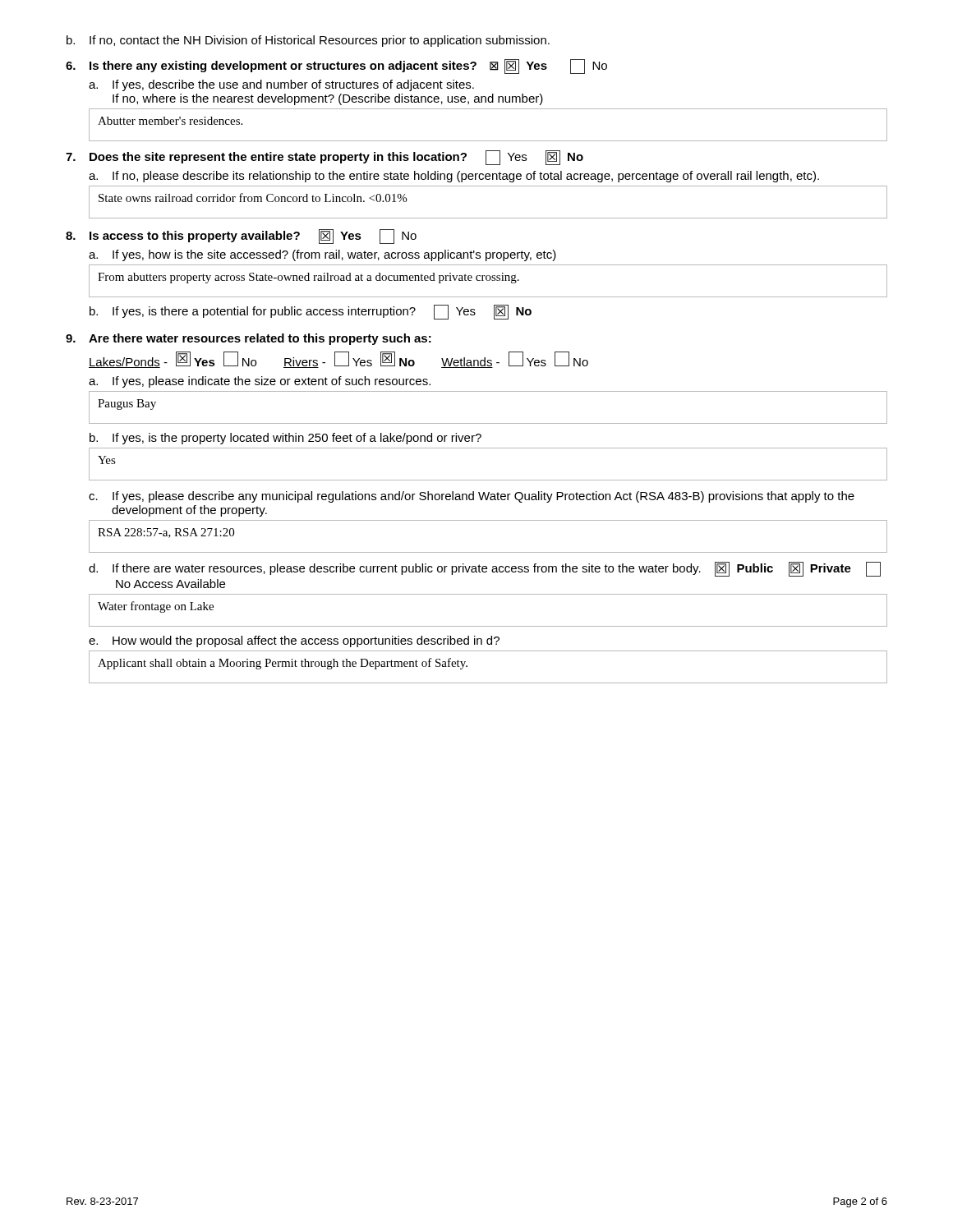Where does it say "Abutter member's residences."?
The image size is (953, 1232).
(x=171, y=121)
